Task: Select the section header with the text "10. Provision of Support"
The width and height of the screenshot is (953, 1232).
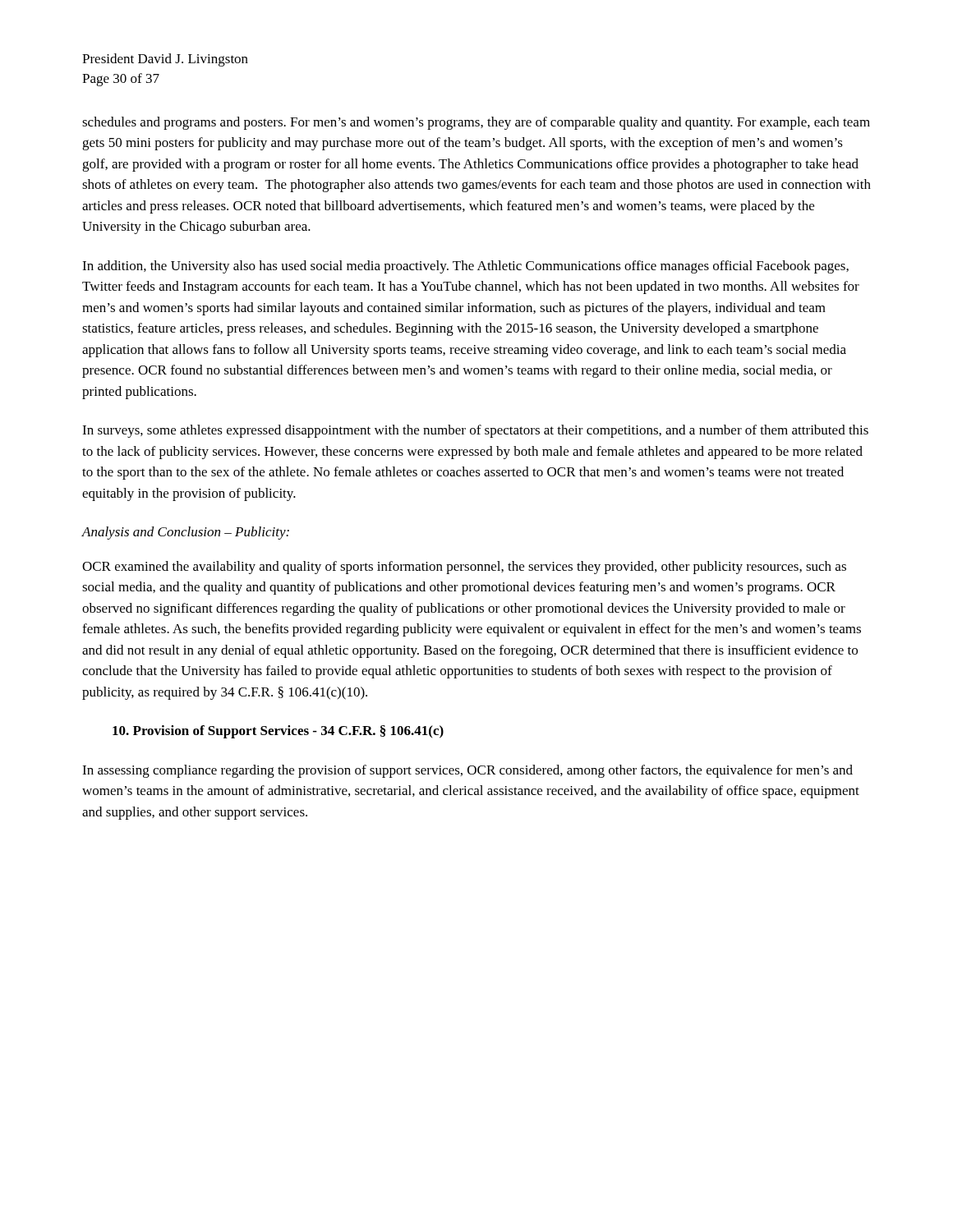Action: (x=278, y=731)
